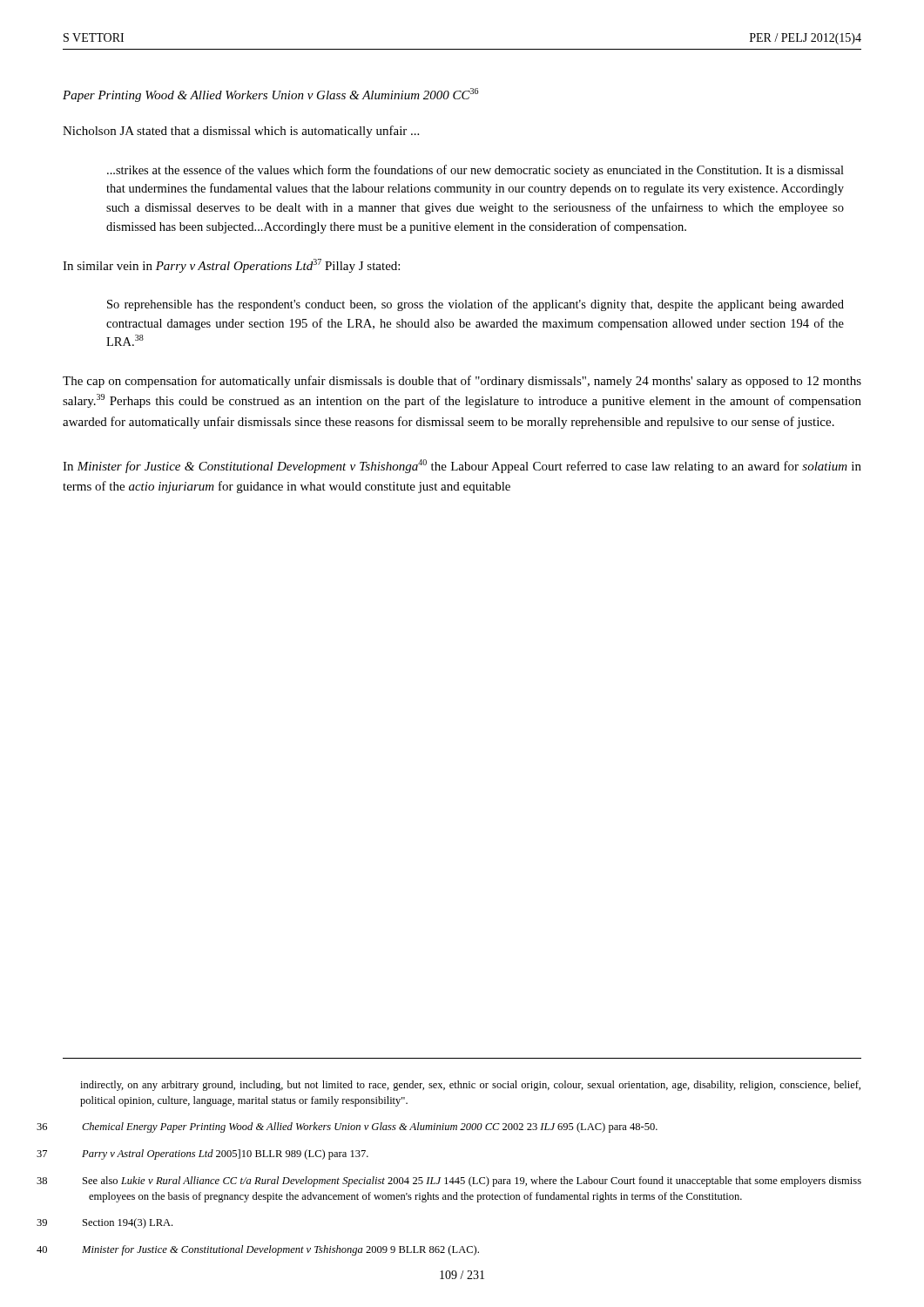
Task: Point to the block beginning "So reprehensible has the respondent's"
Action: tap(475, 323)
